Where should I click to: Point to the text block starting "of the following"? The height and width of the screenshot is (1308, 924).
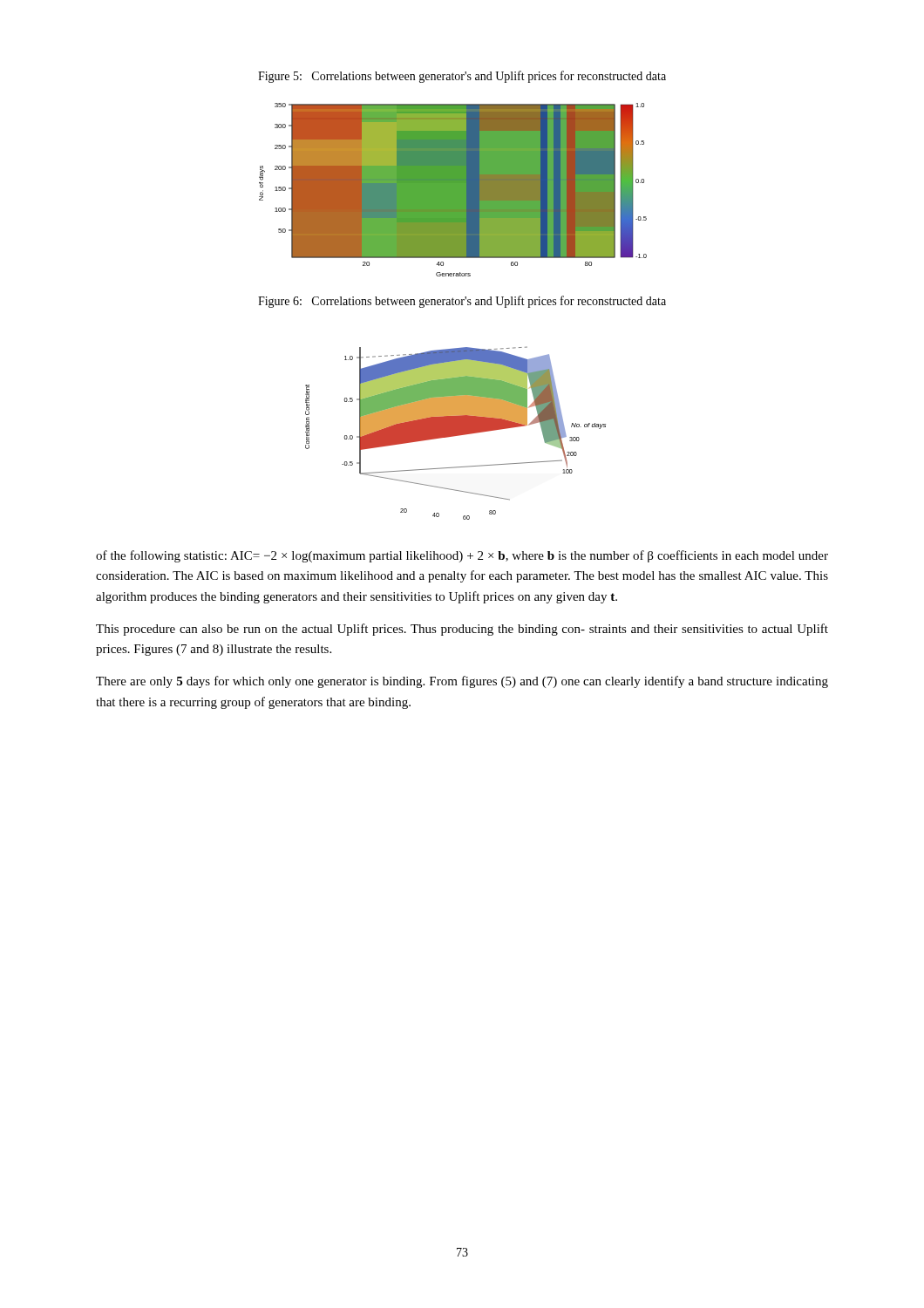coord(462,576)
